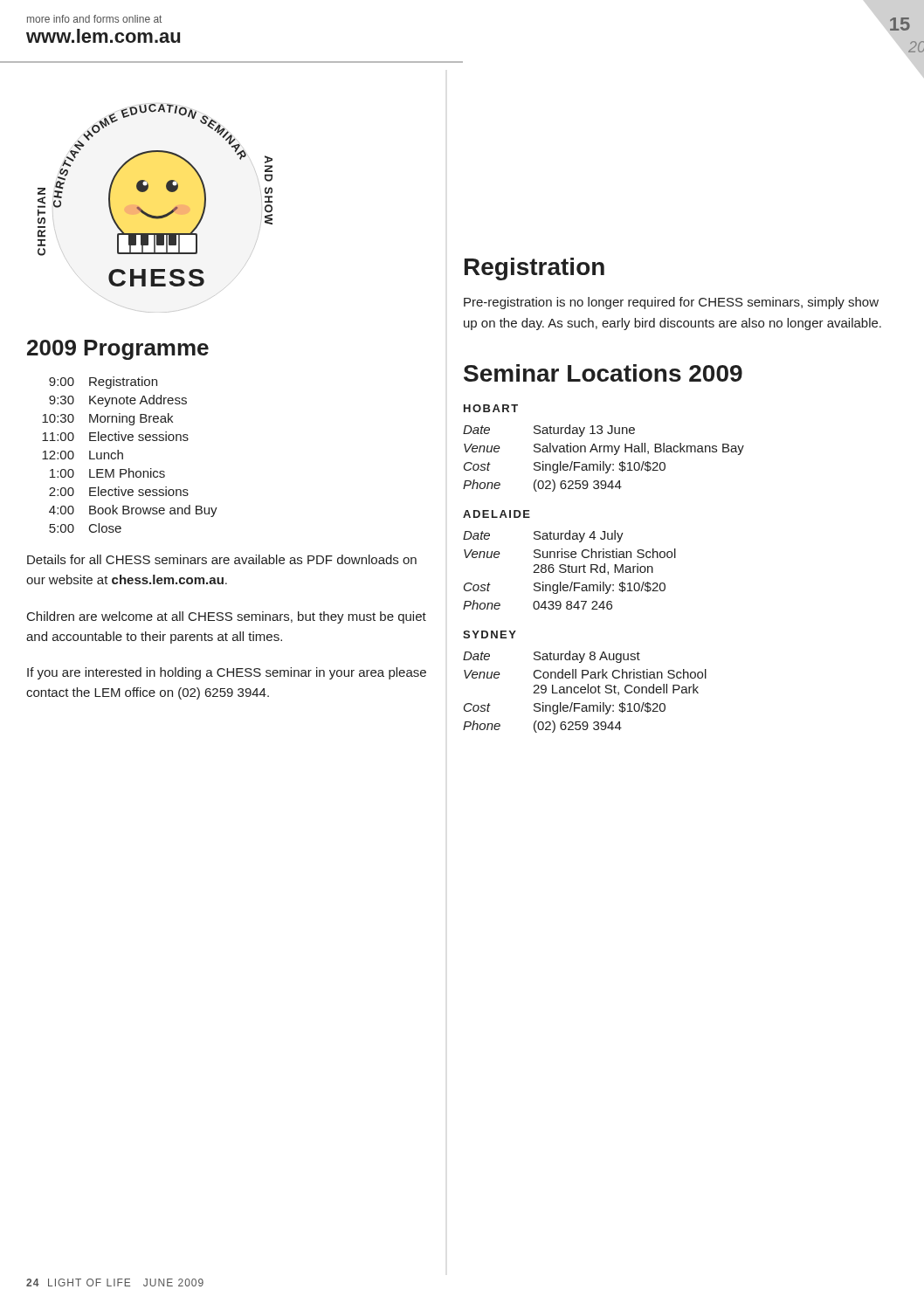Navigate to the region starting "2009 Programme"
The image size is (924, 1310).
pyautogui.click(x=118, y=348)
